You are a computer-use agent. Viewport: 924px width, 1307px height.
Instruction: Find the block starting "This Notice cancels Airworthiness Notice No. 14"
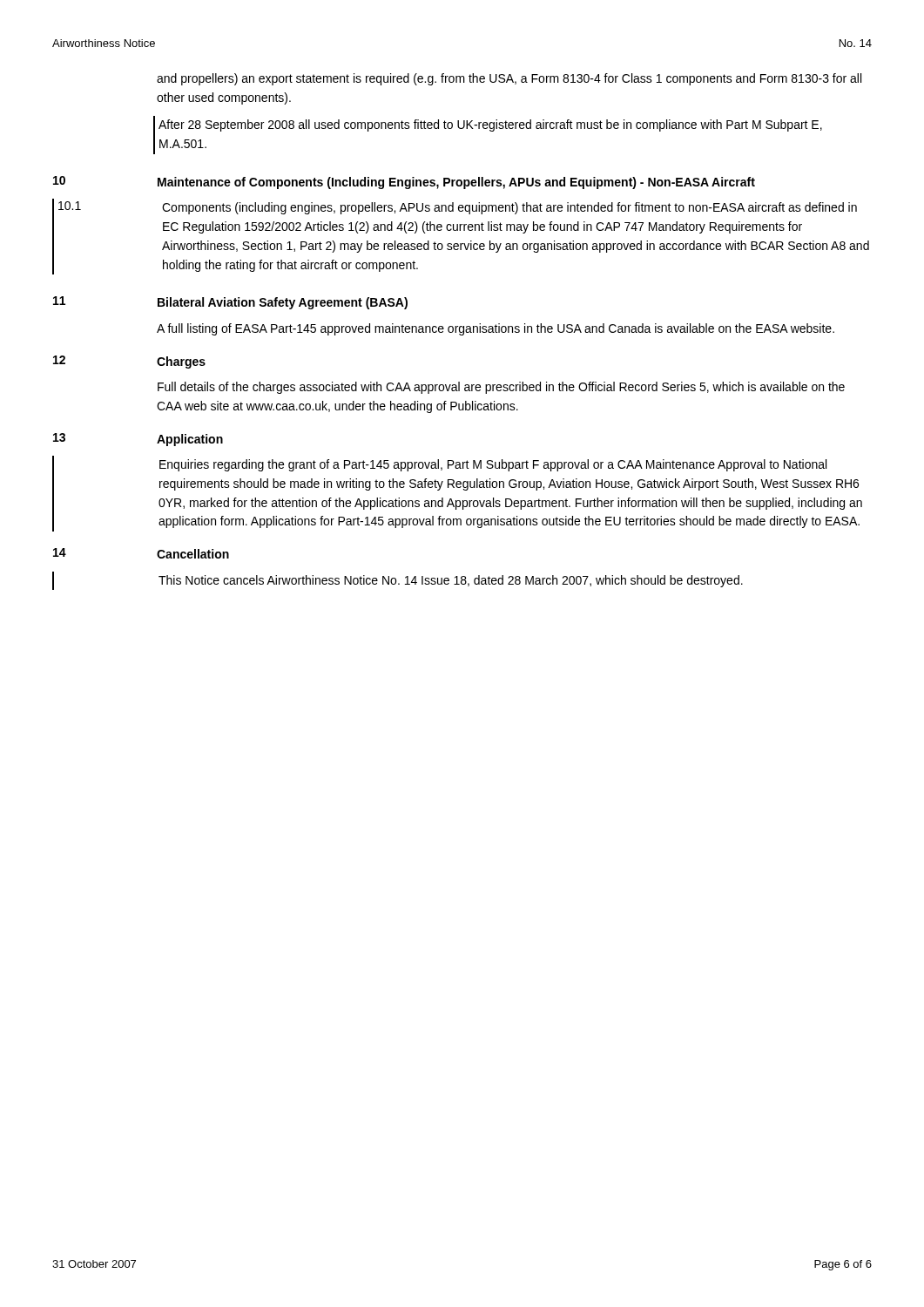462,581
